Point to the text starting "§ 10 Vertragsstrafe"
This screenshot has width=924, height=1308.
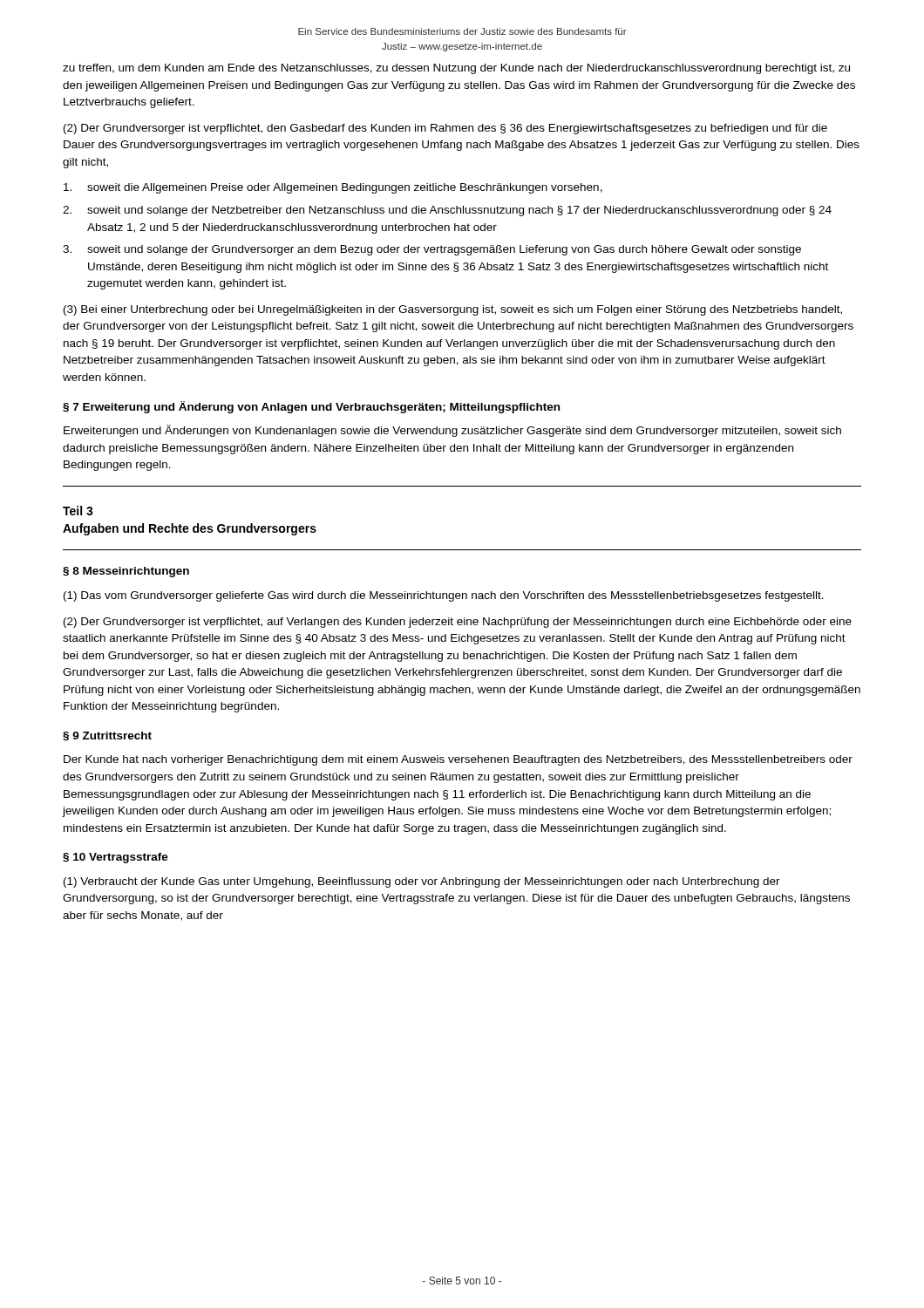(115, 857)
